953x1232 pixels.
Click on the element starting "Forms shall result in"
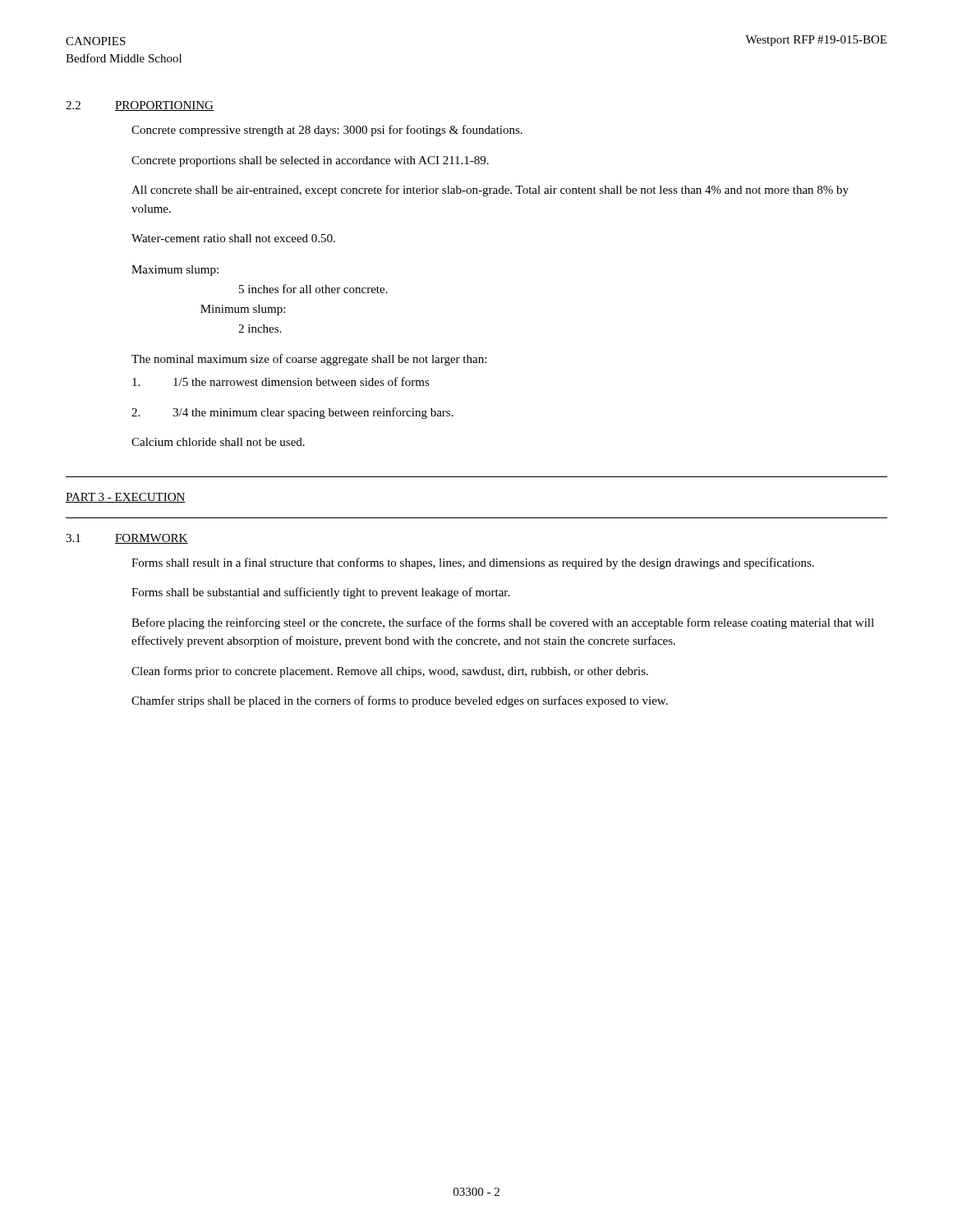click(473, 562)
